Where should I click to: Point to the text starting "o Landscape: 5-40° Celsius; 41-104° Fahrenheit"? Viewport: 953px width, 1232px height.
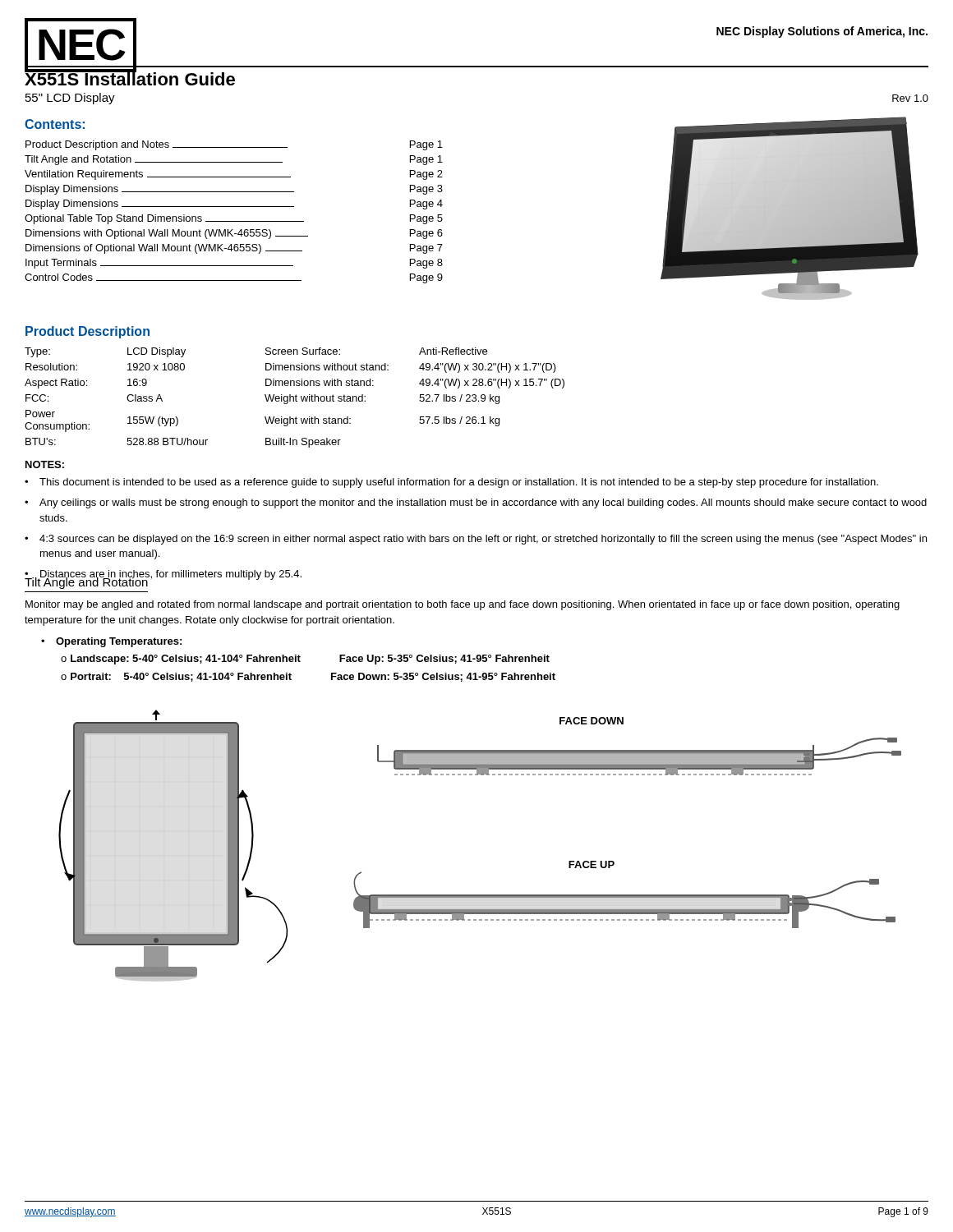(305, 659)
